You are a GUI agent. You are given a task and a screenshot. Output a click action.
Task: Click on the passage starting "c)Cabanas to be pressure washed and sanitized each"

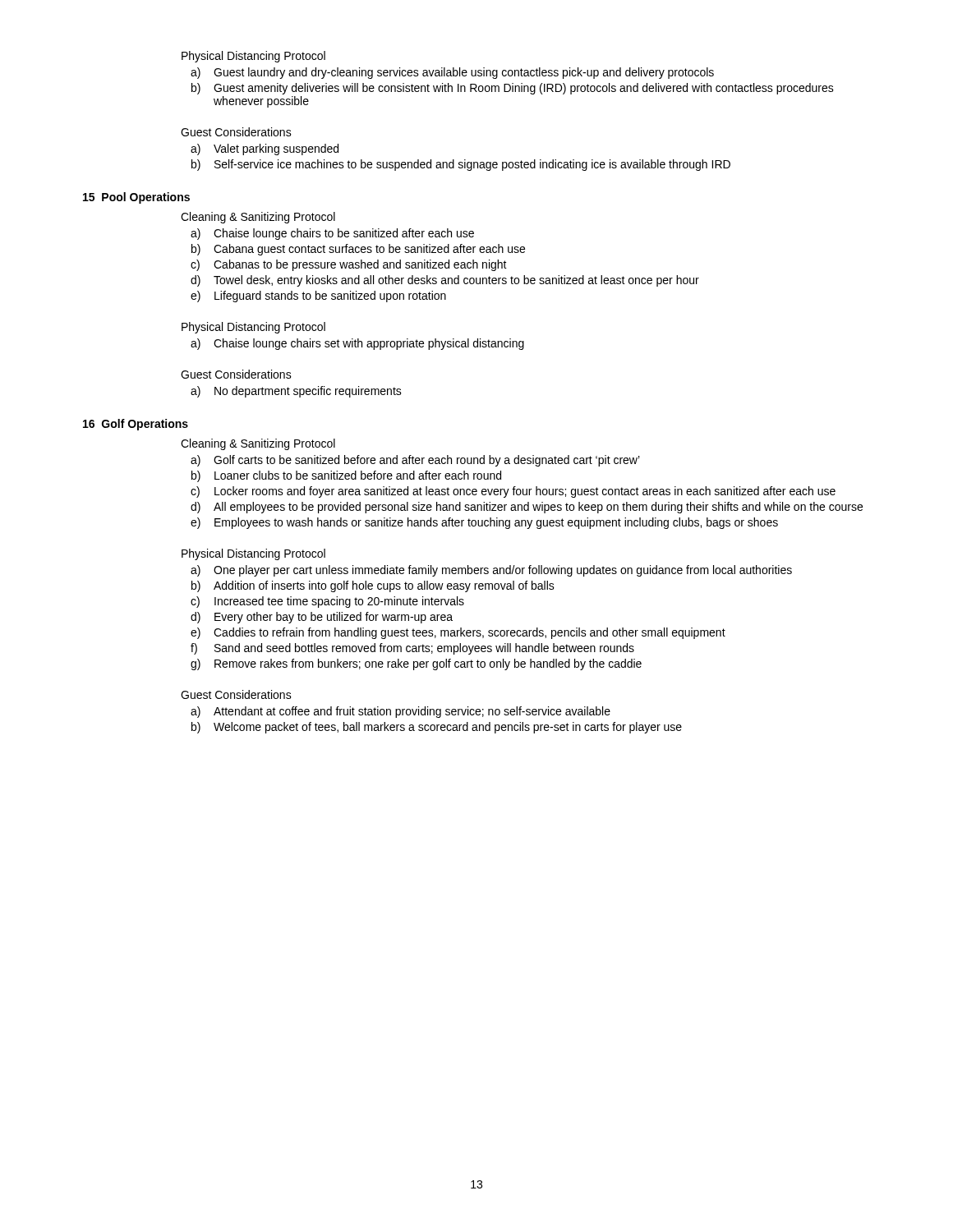click(x=360, y=264)
